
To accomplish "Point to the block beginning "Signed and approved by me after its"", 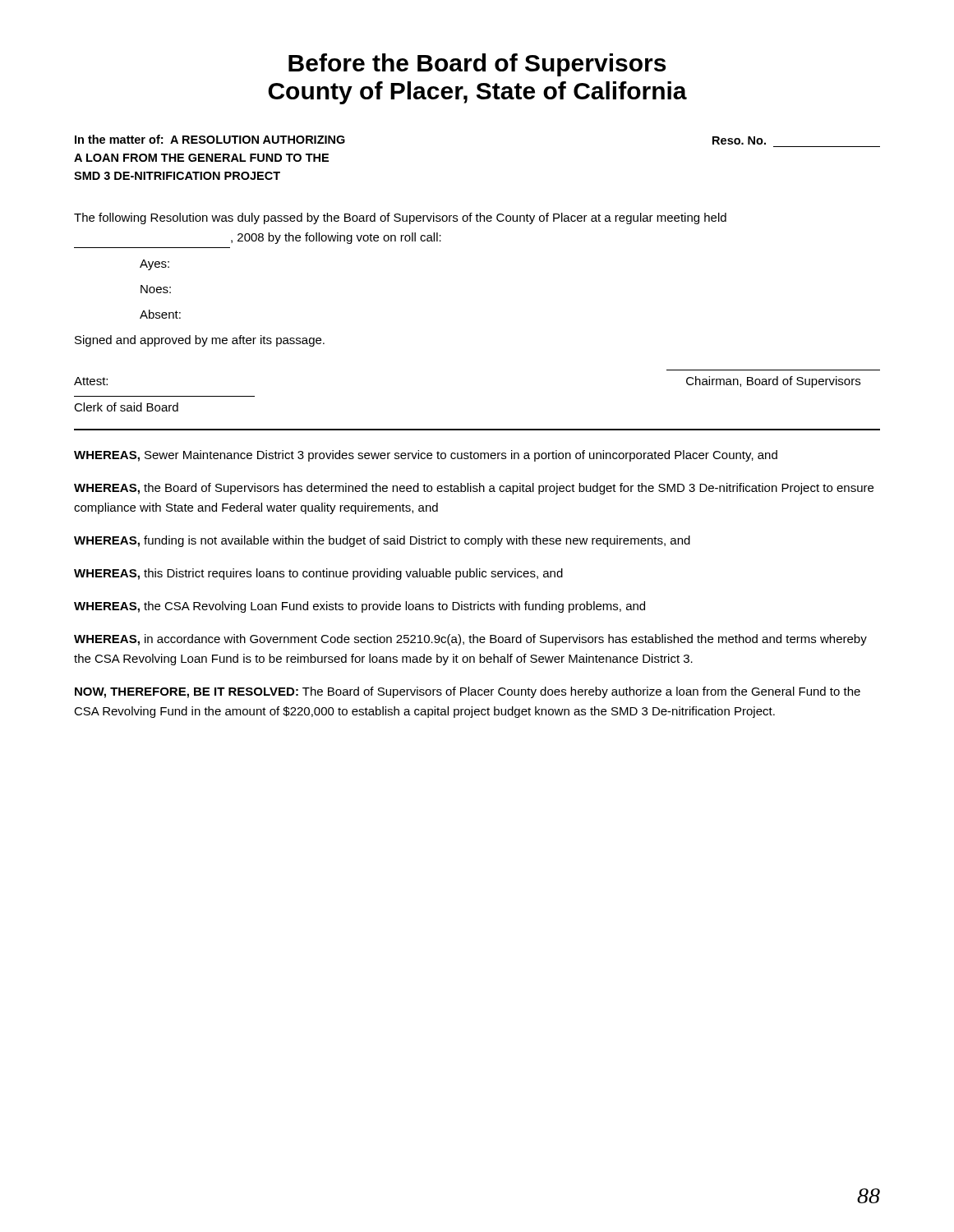I will tap(200, 340).
